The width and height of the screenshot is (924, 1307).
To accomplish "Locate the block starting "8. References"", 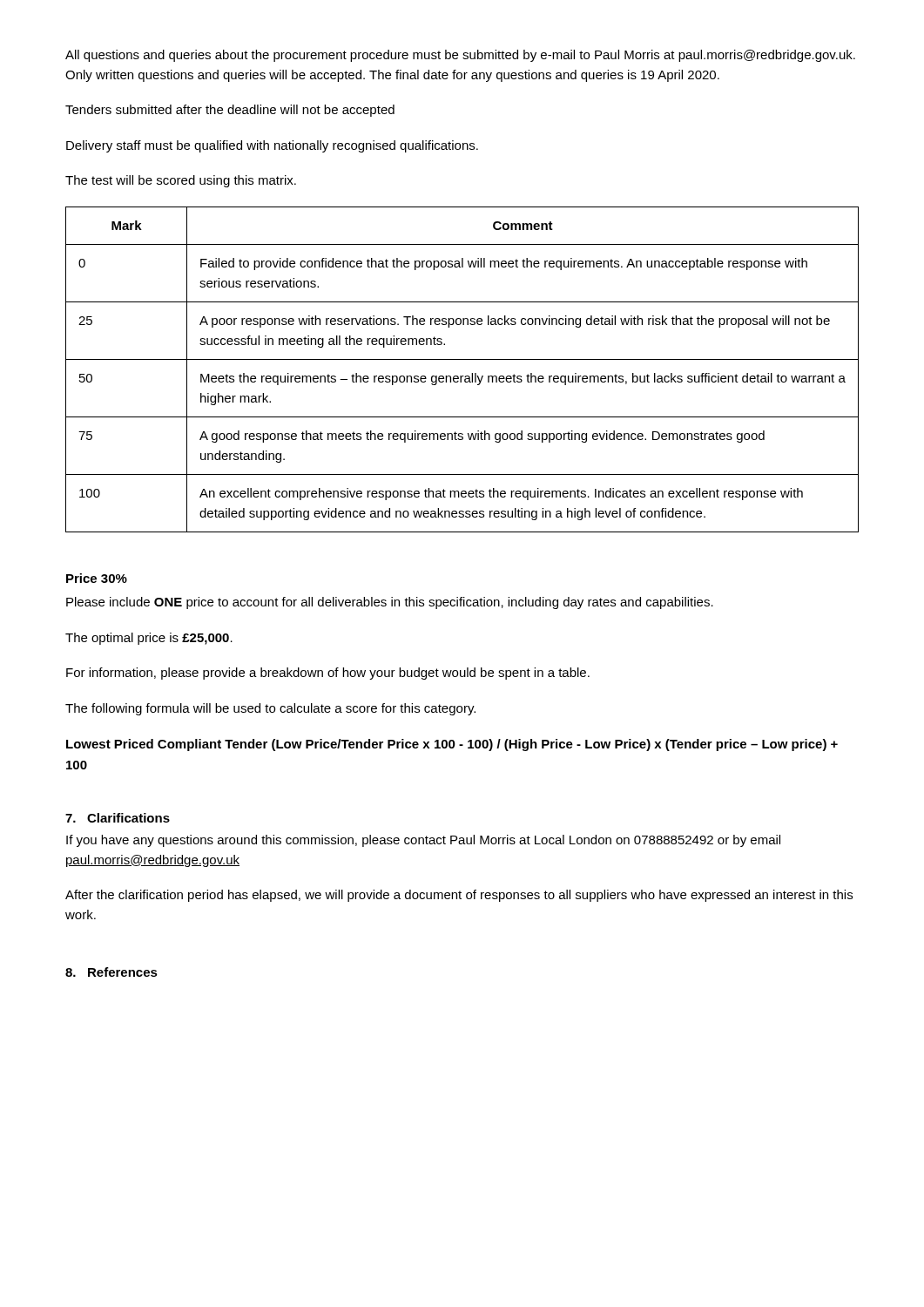I will (111, 972).
